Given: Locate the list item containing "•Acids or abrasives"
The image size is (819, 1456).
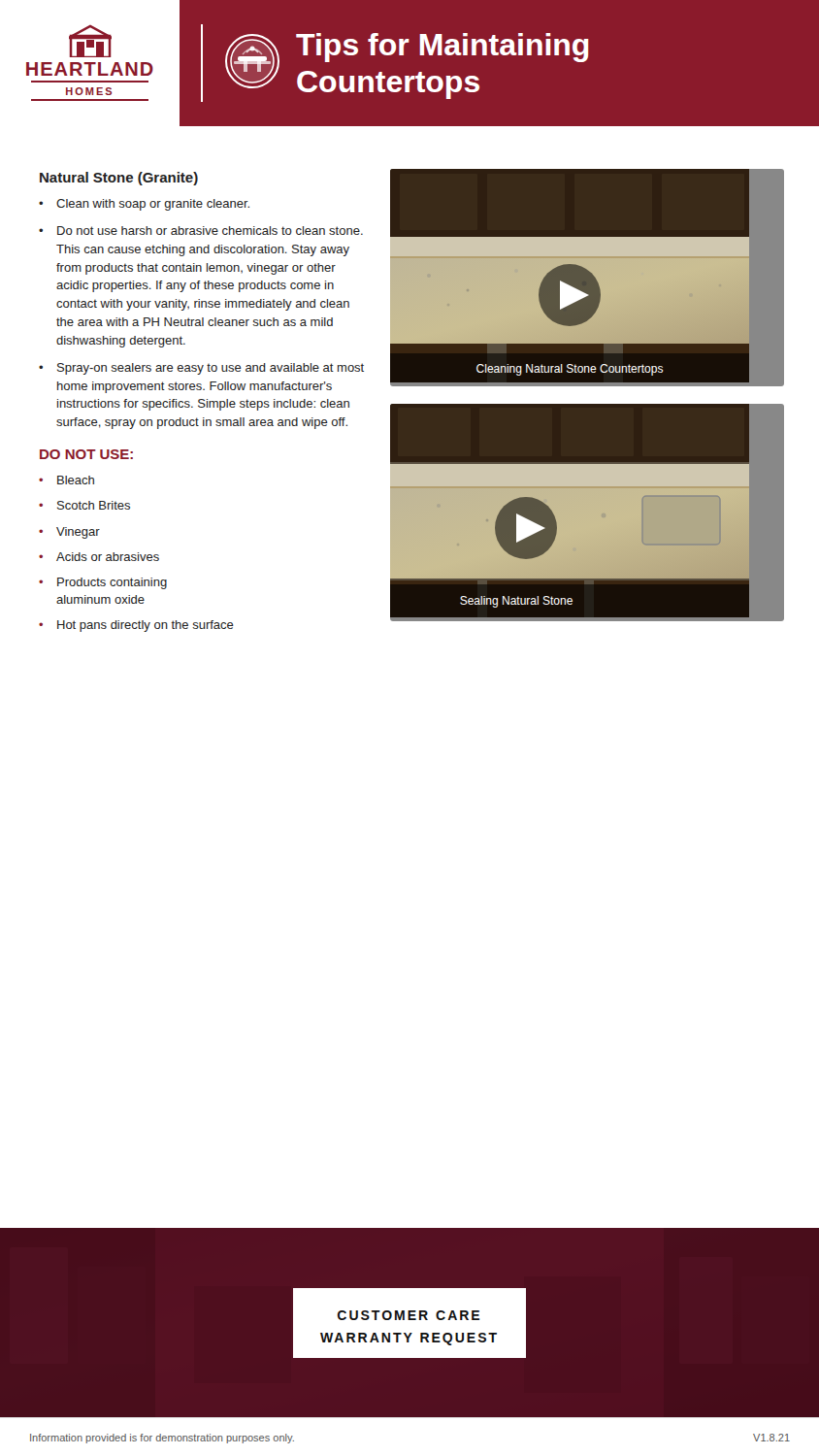Looking at the screenshot, I should (99, 557).
